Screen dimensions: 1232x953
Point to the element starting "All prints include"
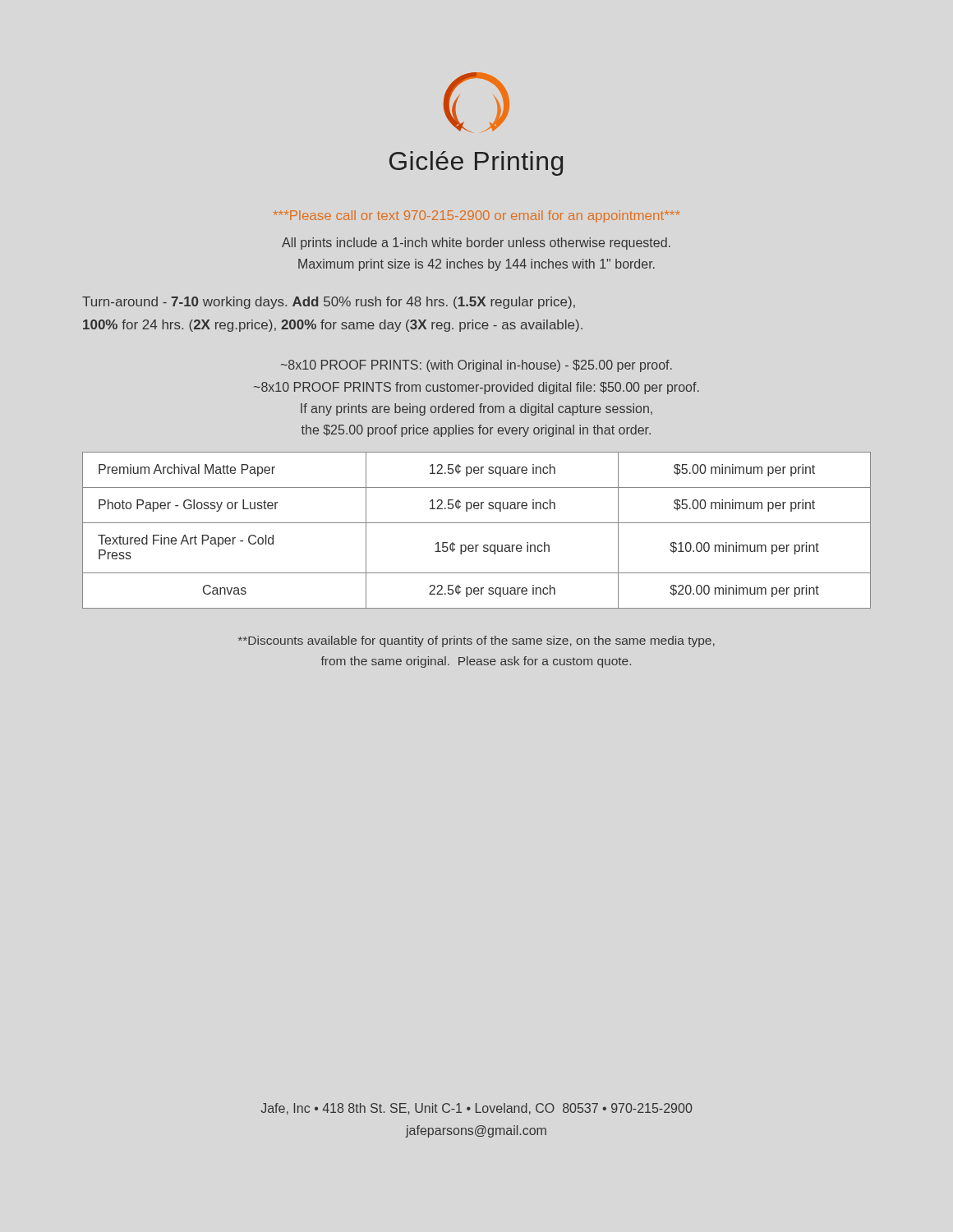point(476,253)
